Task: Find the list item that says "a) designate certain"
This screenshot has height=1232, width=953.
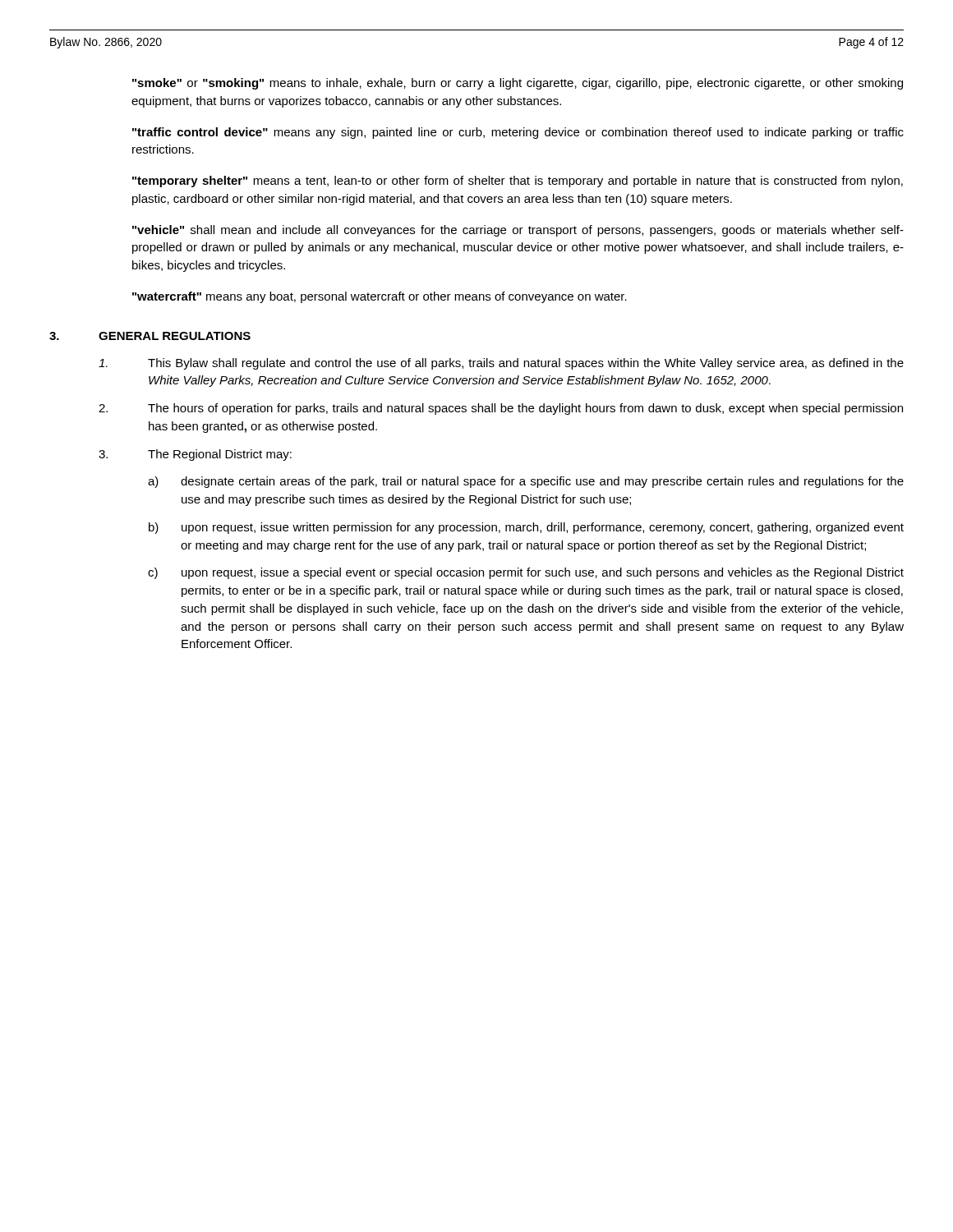Action: [526, 490]
